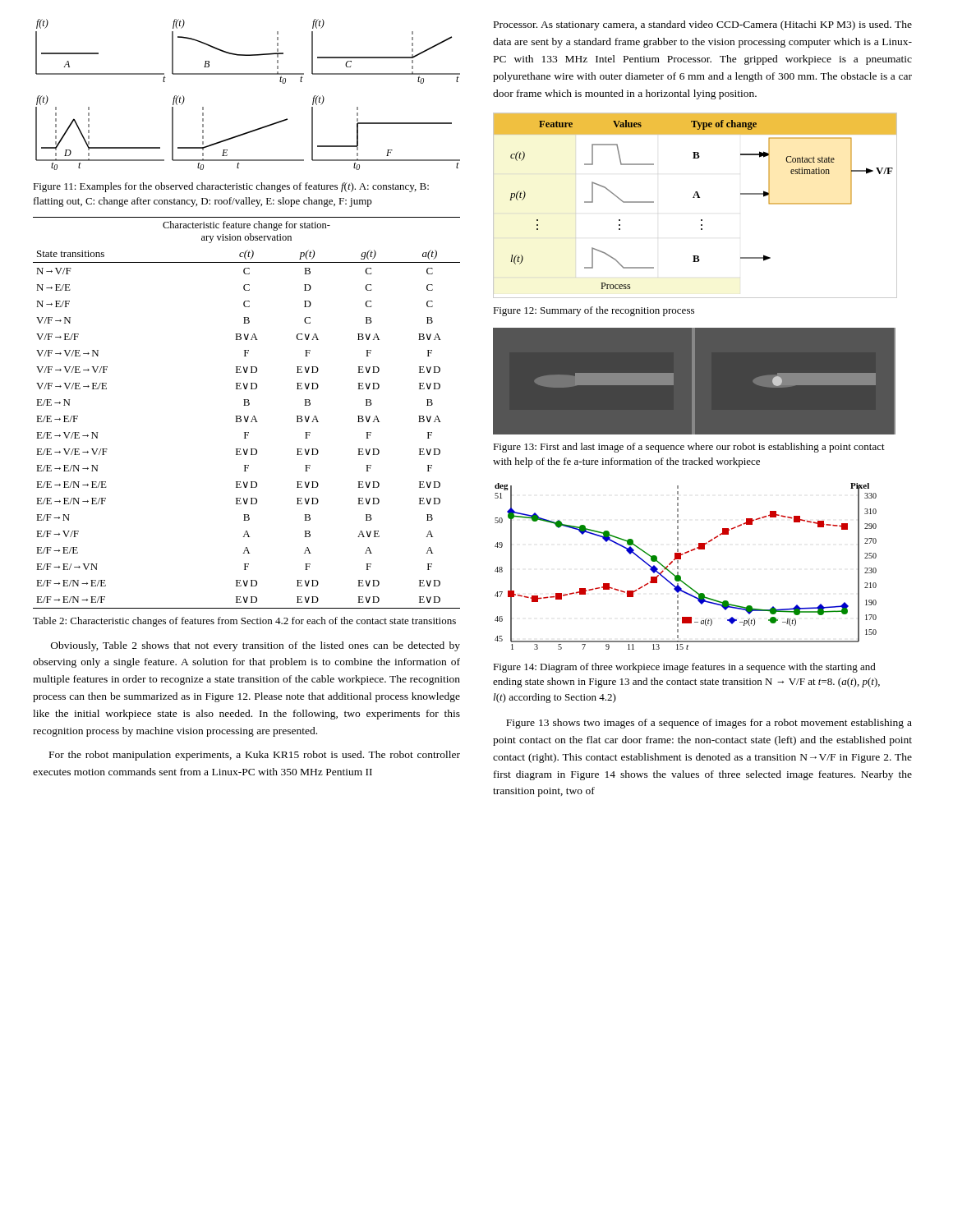This screenshot has height=1232, width=953.
Task: Locate the caption that opens with "Figure 13: First and last image of"
Action: tap(689, 454)
